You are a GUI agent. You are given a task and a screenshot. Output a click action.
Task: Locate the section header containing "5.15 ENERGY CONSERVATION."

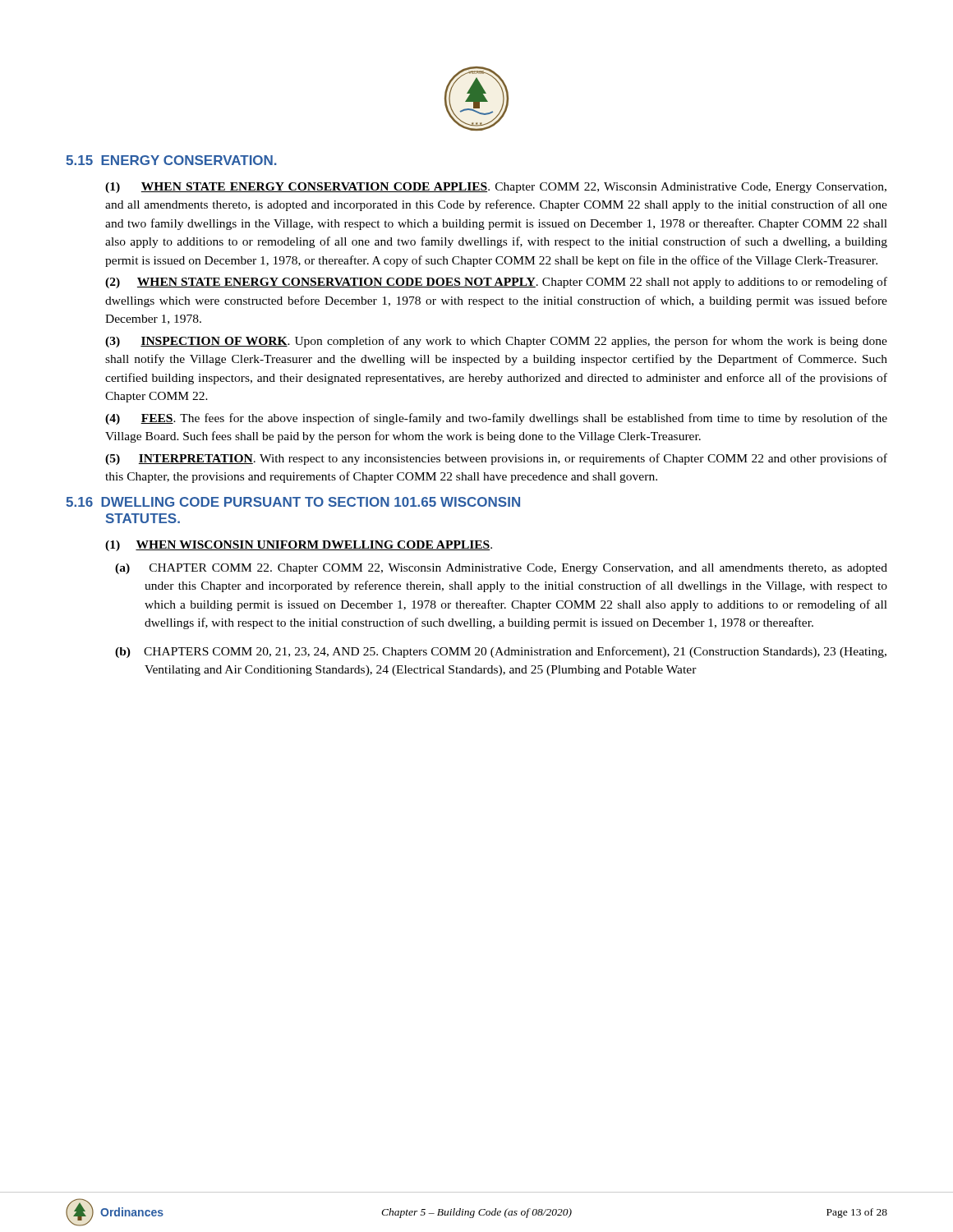point(172,161)
